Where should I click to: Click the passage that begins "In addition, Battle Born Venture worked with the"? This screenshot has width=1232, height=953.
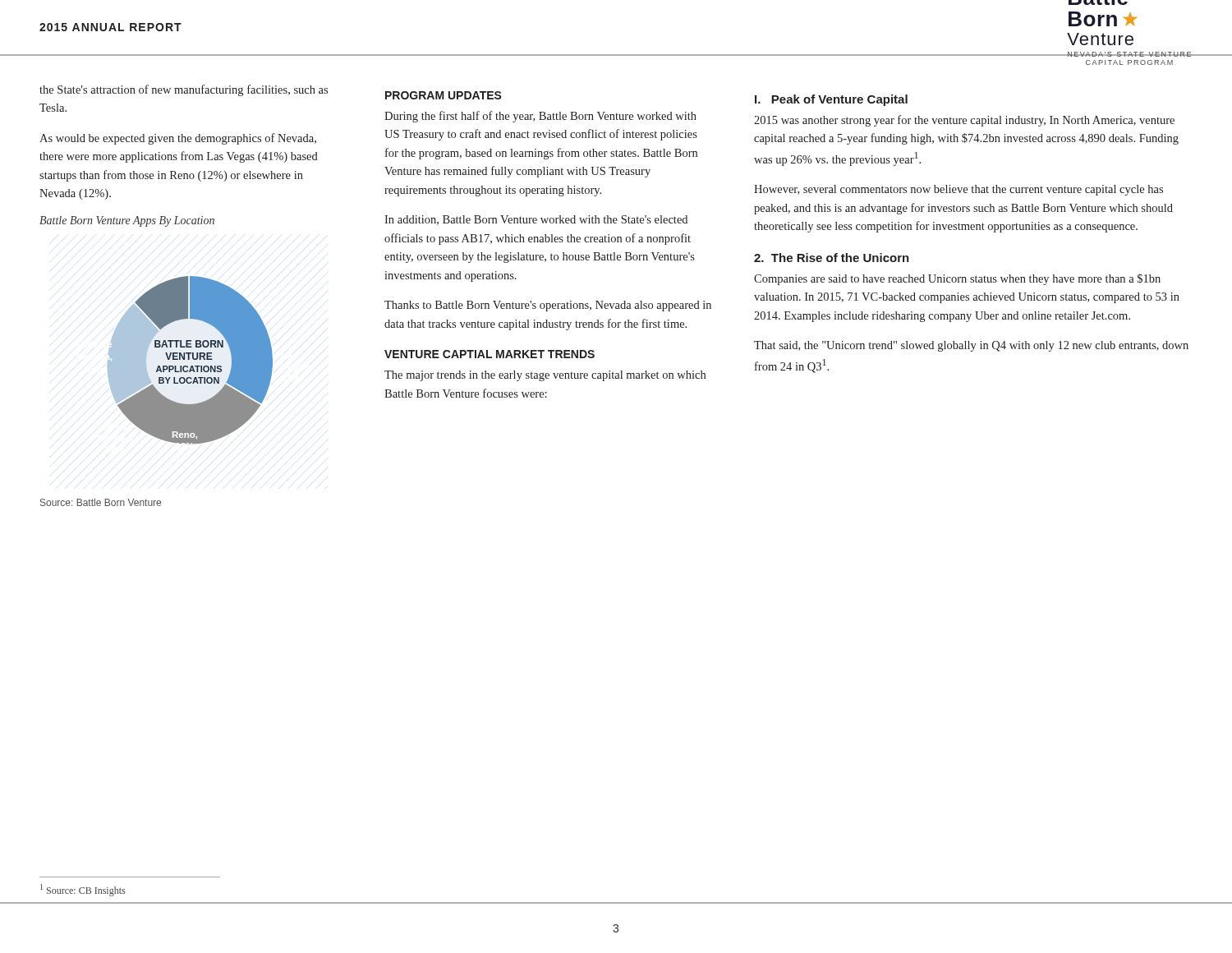tap(540, 247)
